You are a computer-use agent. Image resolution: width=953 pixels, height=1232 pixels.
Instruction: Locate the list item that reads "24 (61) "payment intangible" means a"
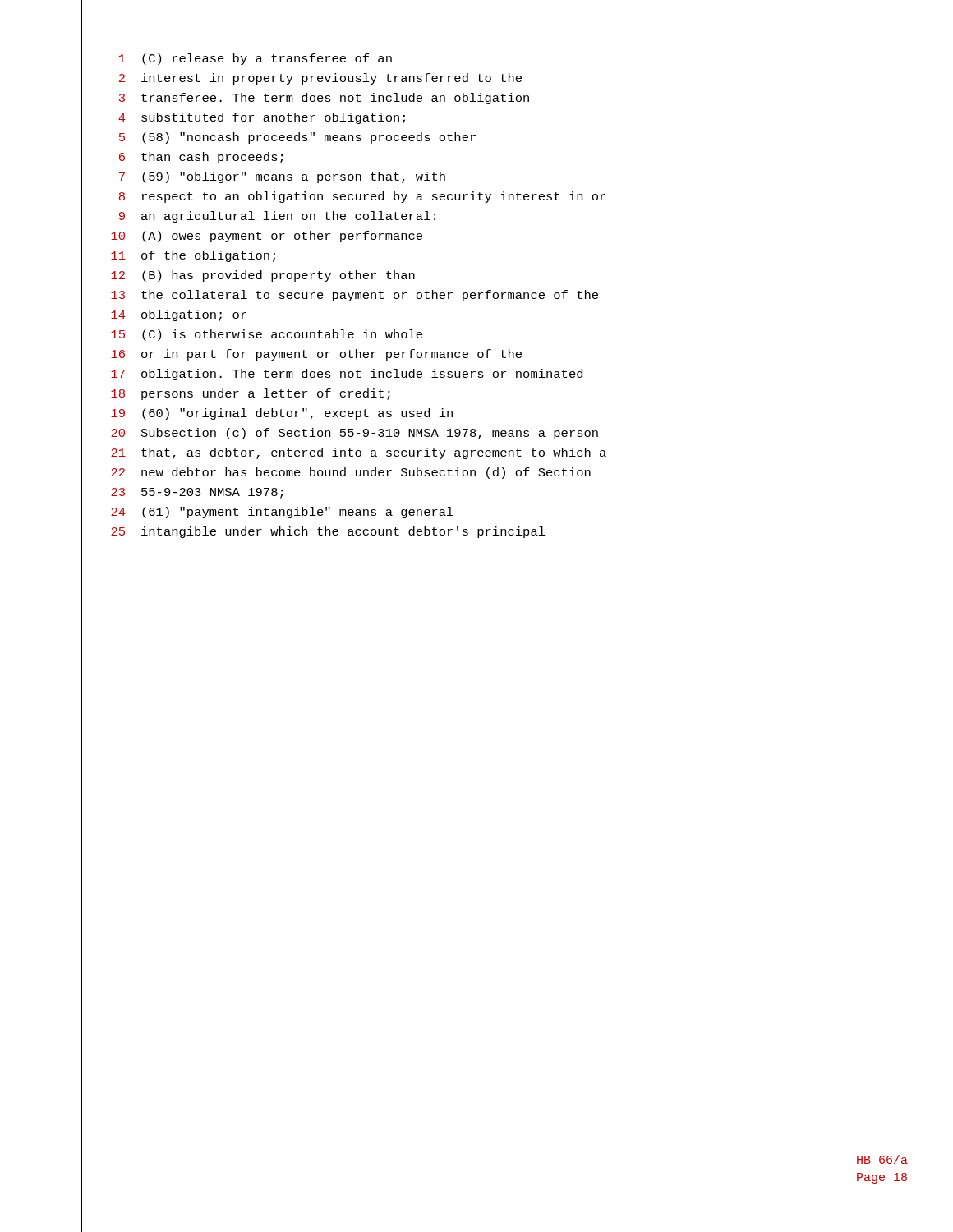point(282,513)
